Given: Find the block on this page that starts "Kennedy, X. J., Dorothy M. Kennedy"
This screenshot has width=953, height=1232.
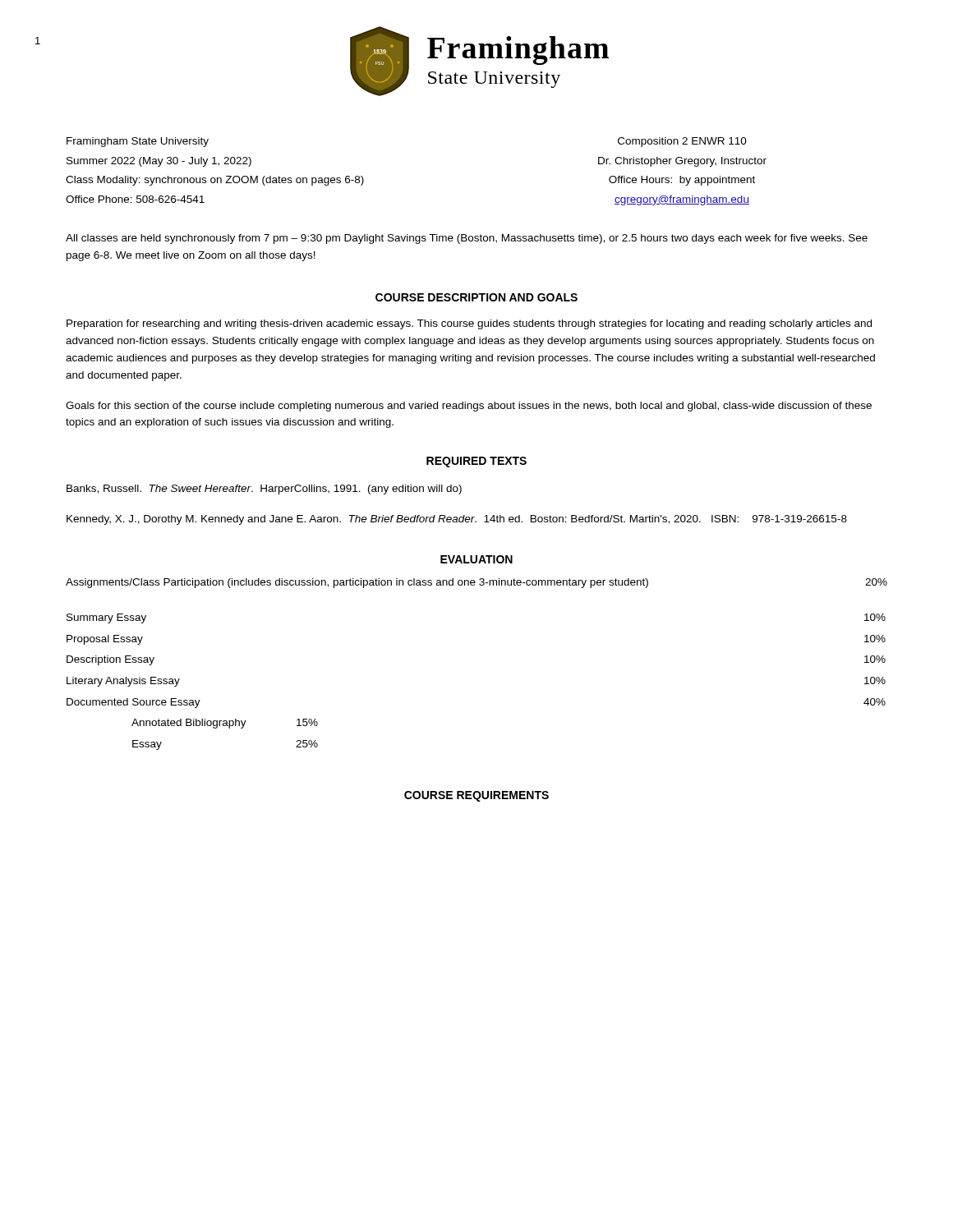Looking at the screenshot, I should pos(456,519).
